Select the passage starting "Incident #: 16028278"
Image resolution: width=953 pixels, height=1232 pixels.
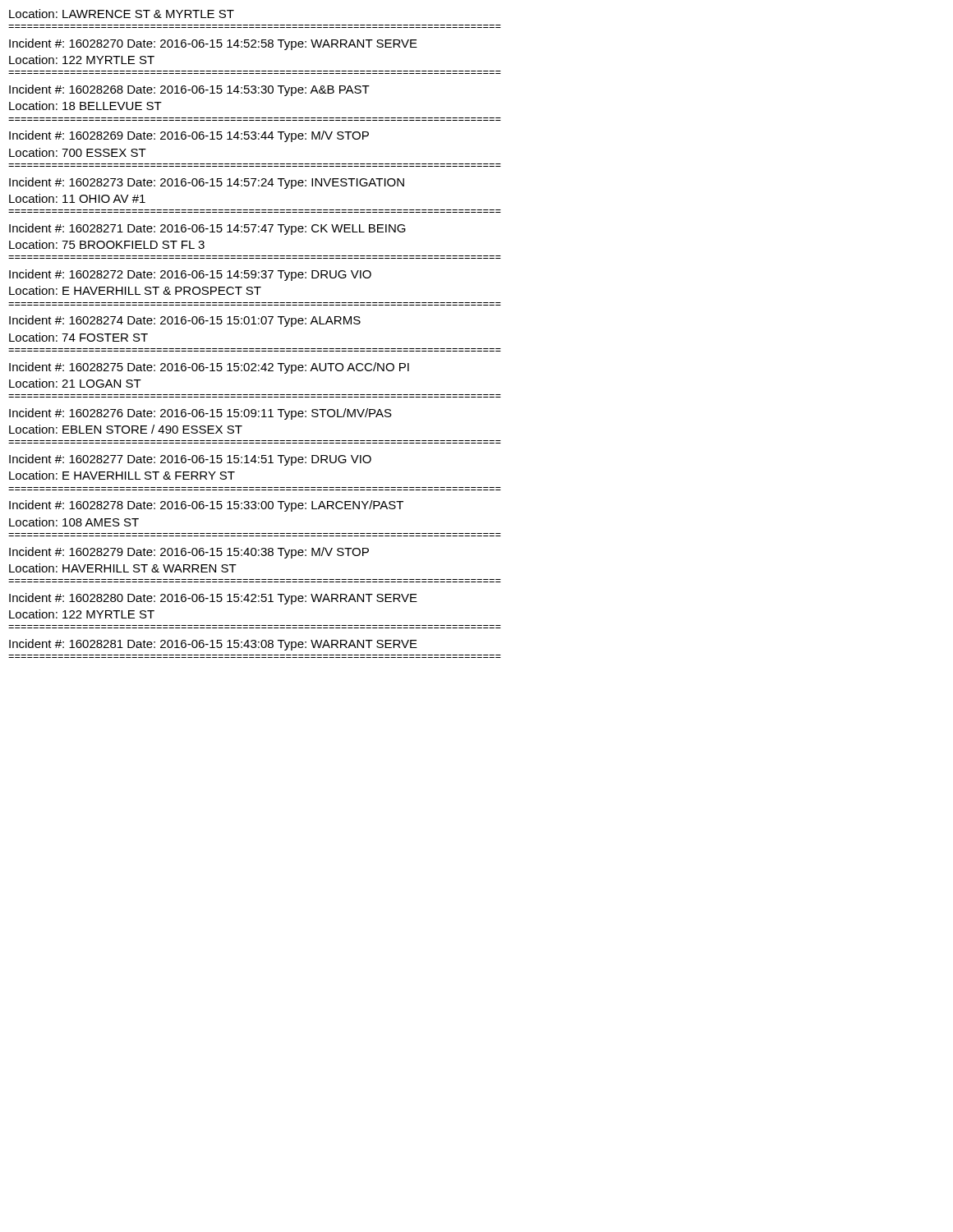pyautogui.click(x=206, y=506)
